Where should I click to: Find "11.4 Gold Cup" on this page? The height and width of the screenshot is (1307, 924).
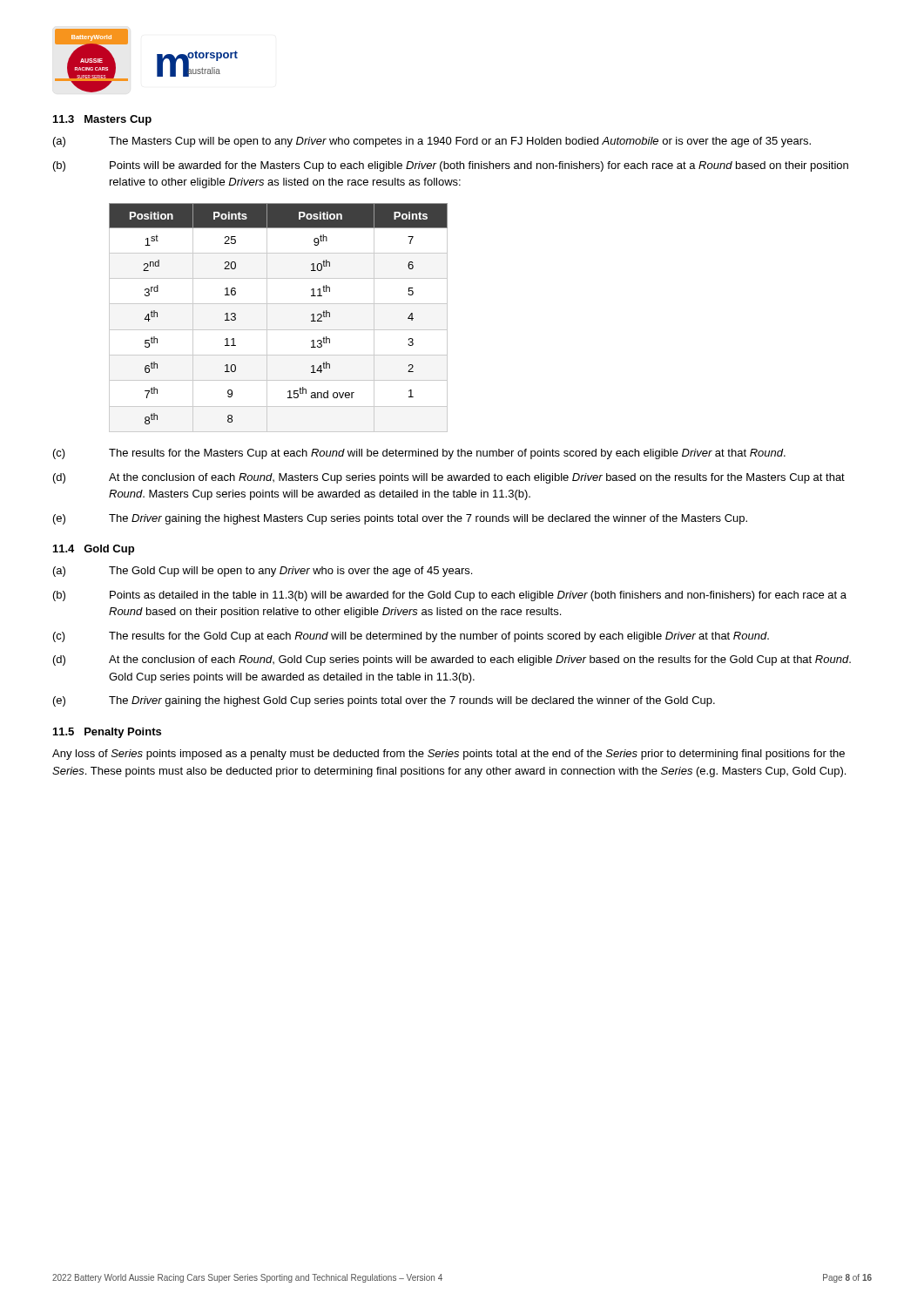(93, 549)
